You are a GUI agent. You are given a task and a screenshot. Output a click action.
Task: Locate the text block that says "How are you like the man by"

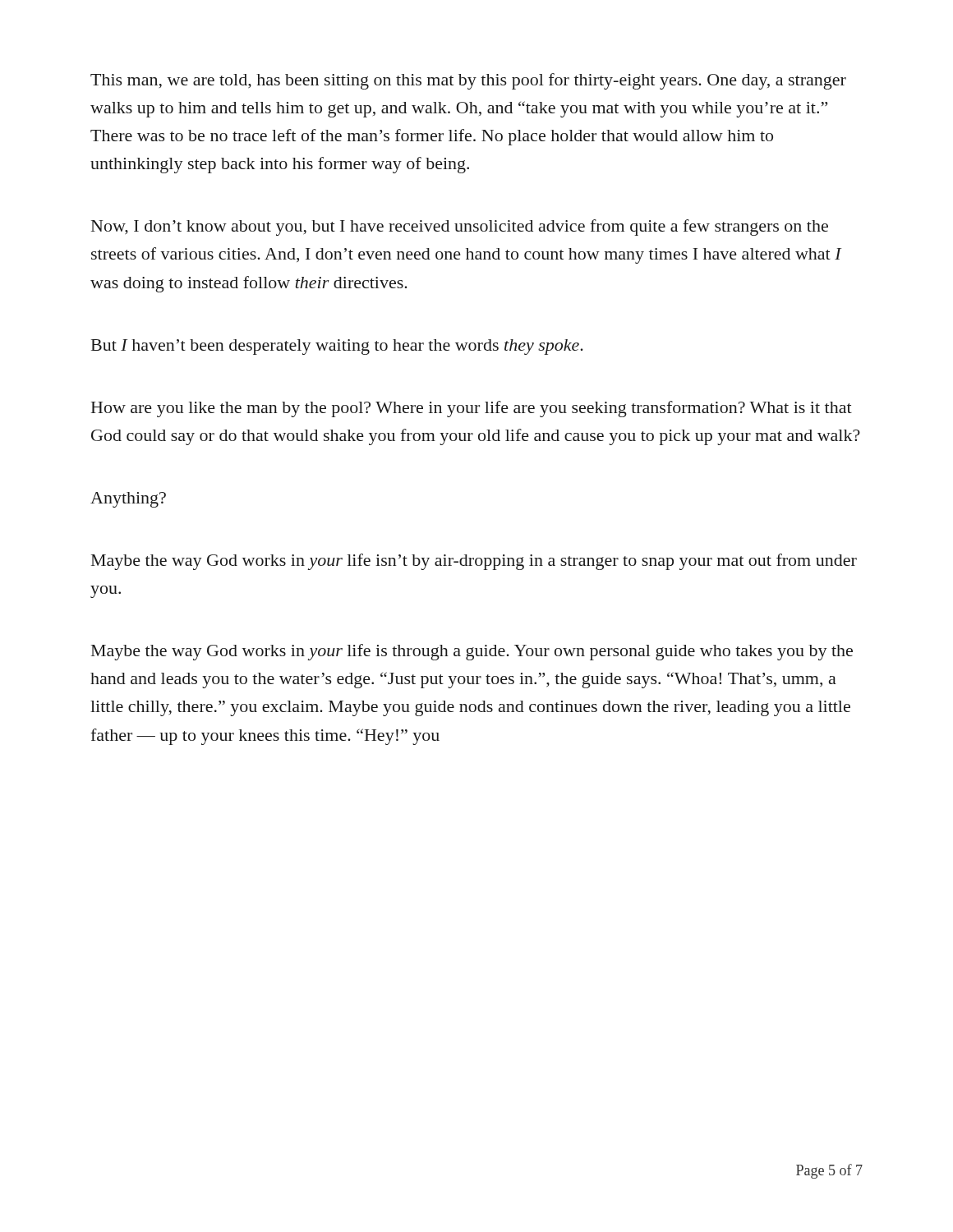[475, 421]
